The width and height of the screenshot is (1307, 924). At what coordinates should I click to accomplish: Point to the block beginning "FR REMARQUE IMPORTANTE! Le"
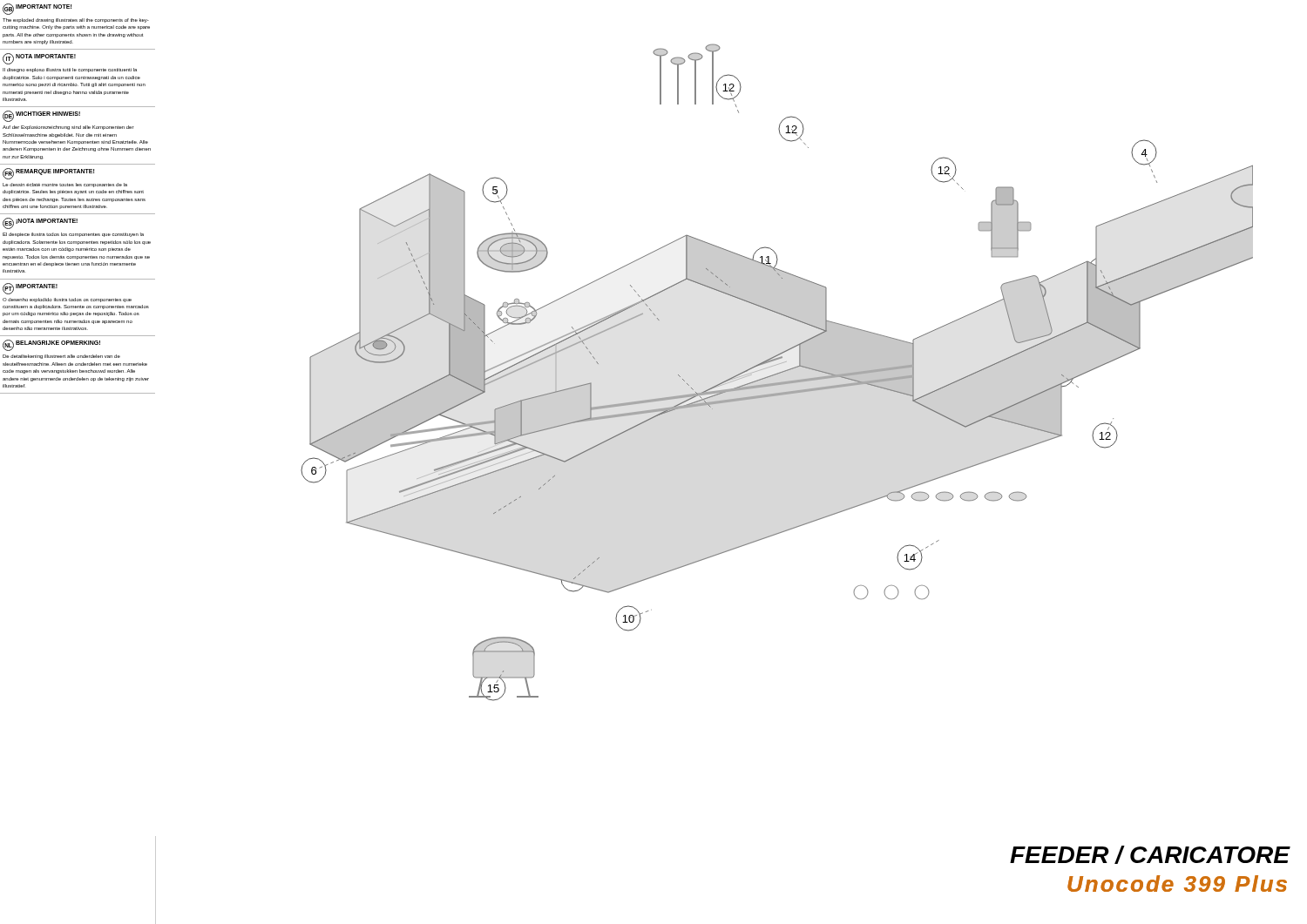(x=78, y=189)
